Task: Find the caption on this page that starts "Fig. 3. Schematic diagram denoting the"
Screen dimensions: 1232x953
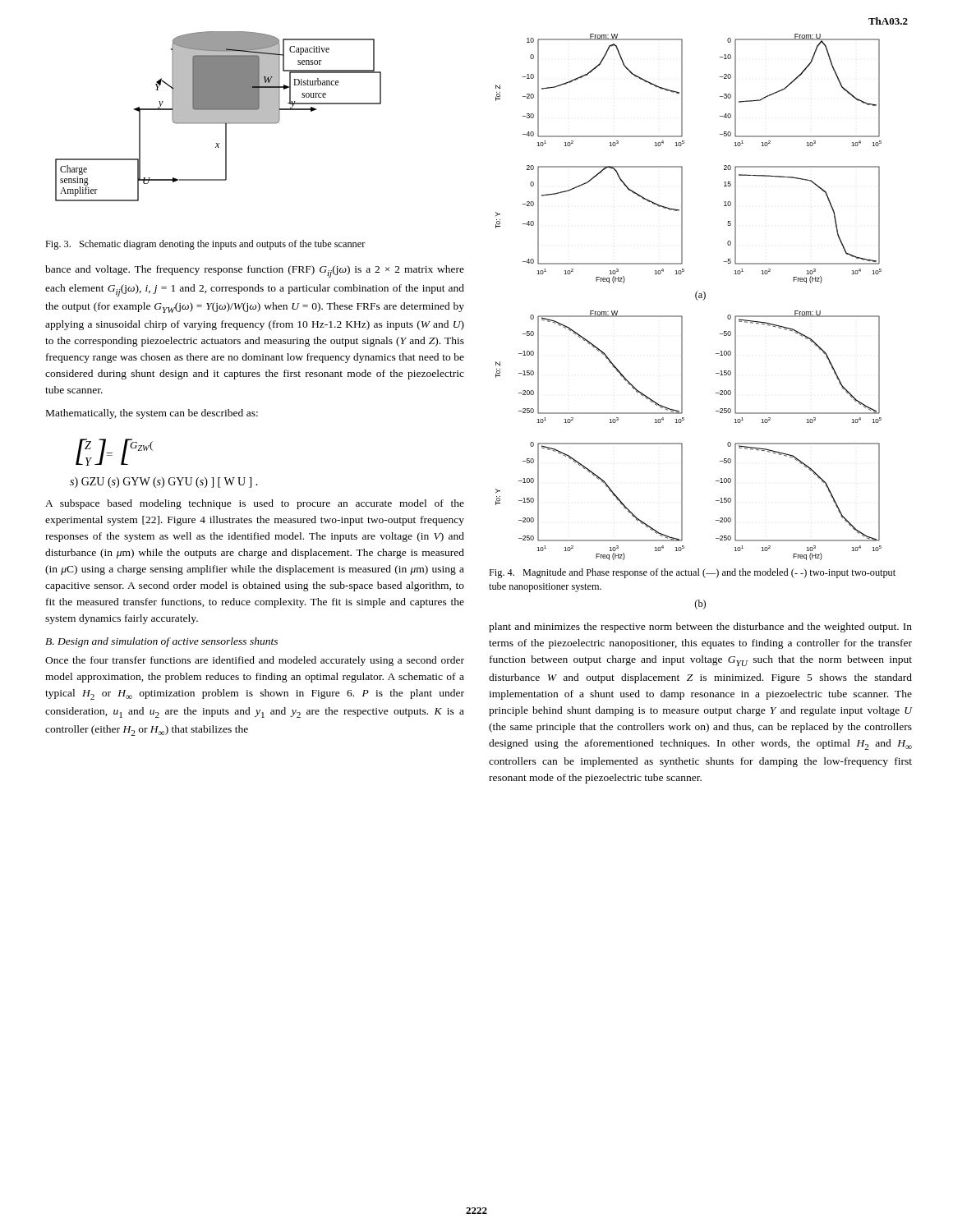Action: tap(205, 244)
